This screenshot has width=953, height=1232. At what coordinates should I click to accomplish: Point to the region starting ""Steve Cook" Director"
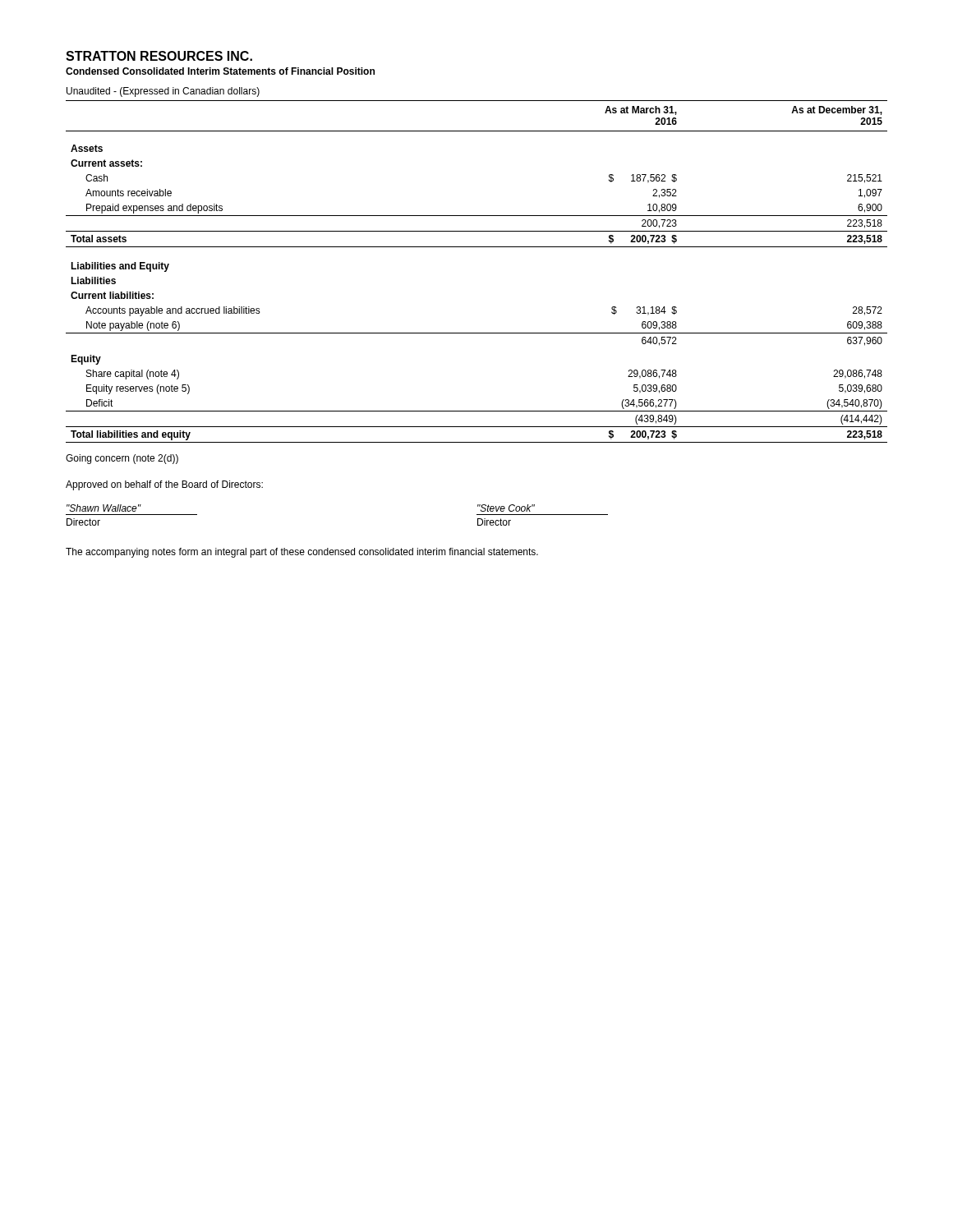506,508
